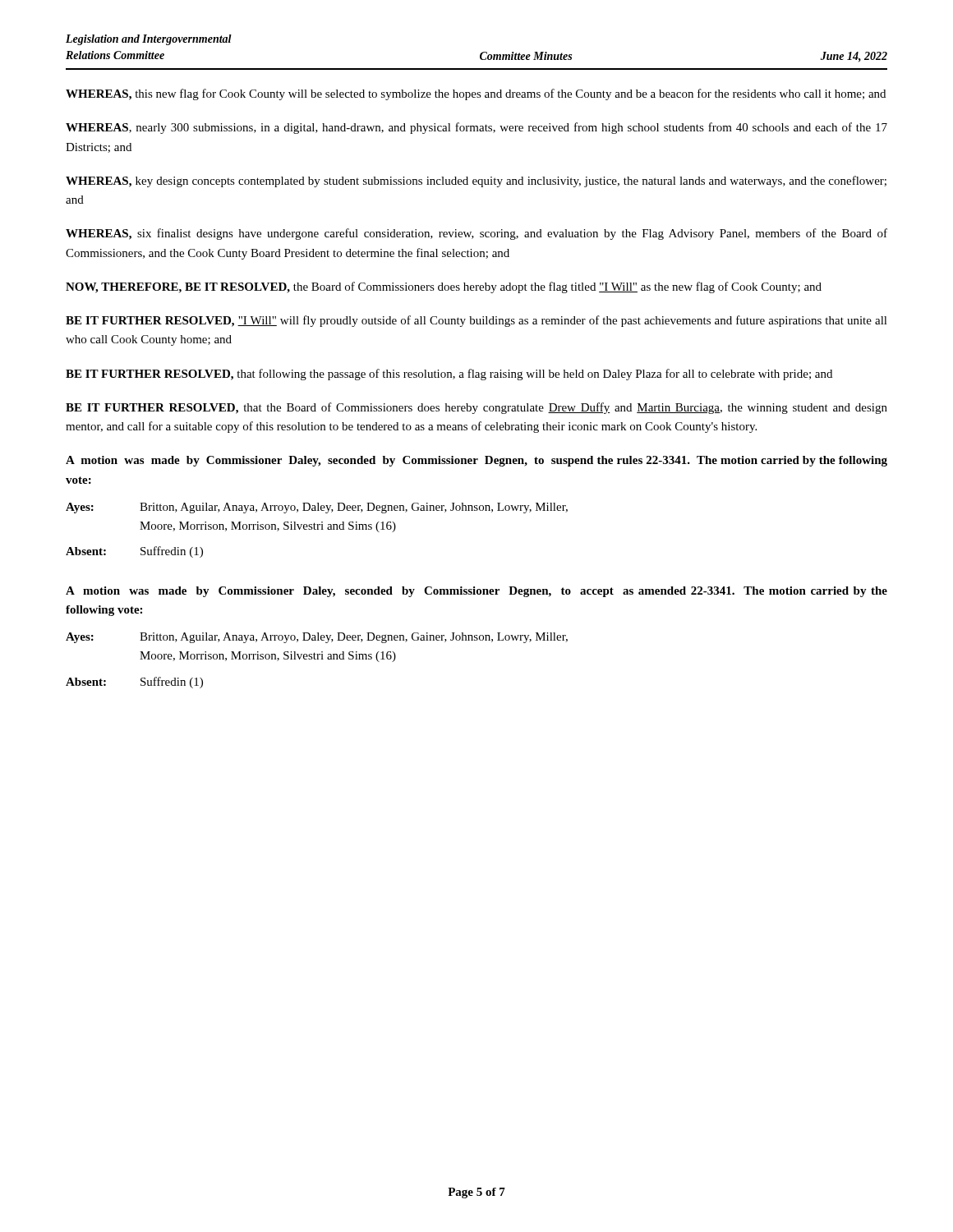The height and width of the screenshot is (1232, 953).
Task: Select the text block that says "WHEREAS, nearly 300"
Action: tap(476, 137)
